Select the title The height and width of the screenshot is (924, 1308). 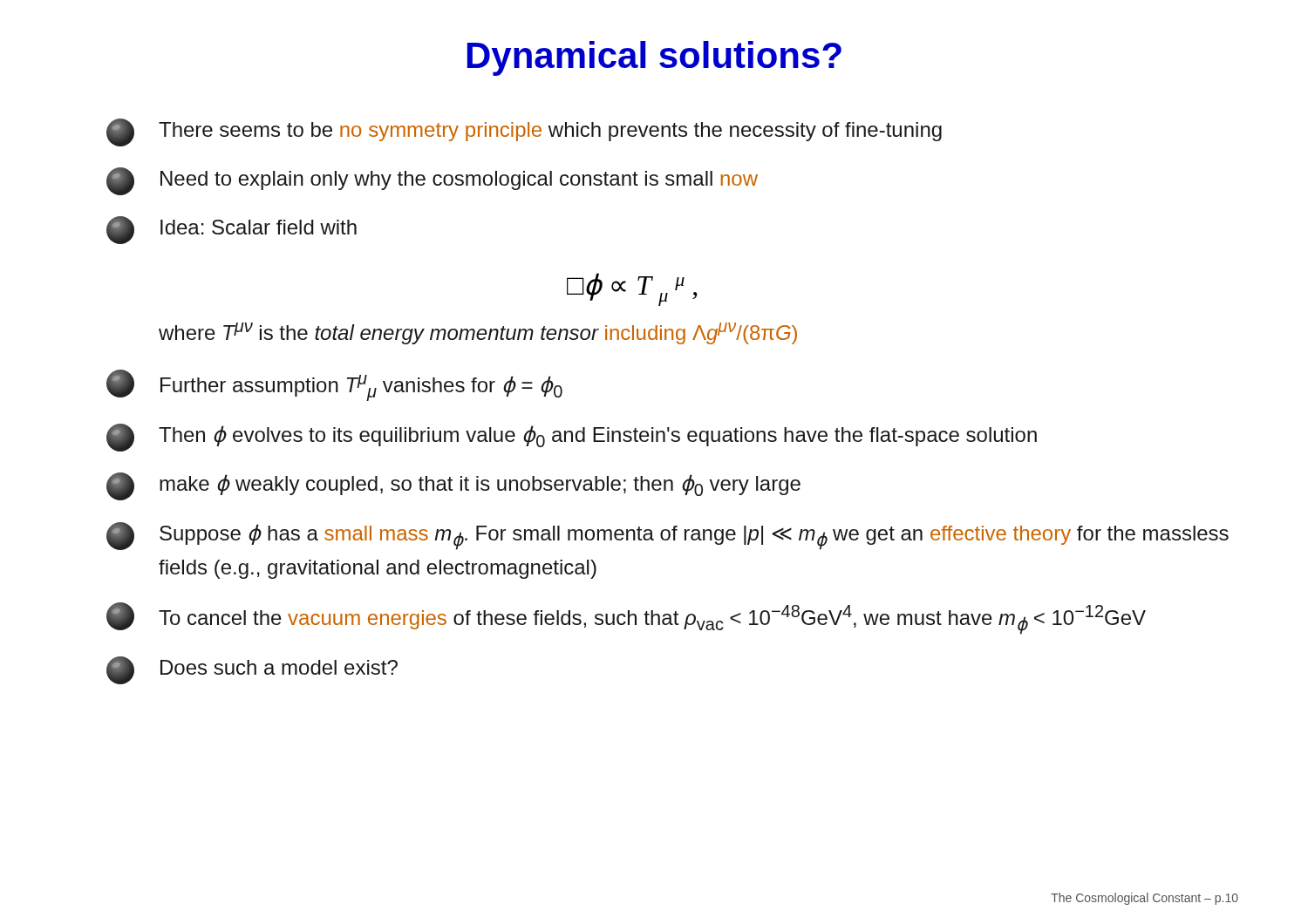click(654, 55)
